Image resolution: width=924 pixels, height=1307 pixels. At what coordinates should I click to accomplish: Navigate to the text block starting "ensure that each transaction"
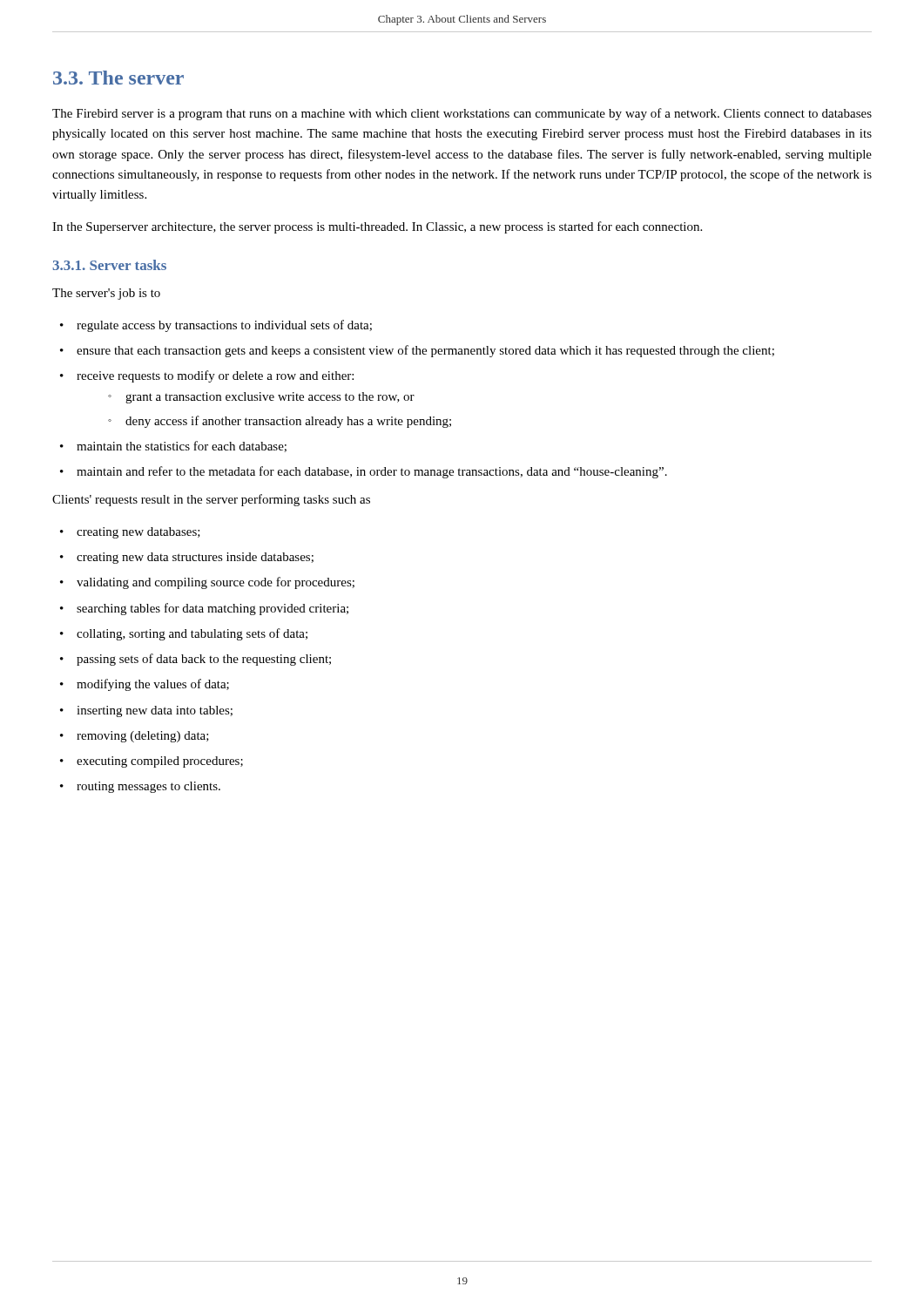[426, 350]
